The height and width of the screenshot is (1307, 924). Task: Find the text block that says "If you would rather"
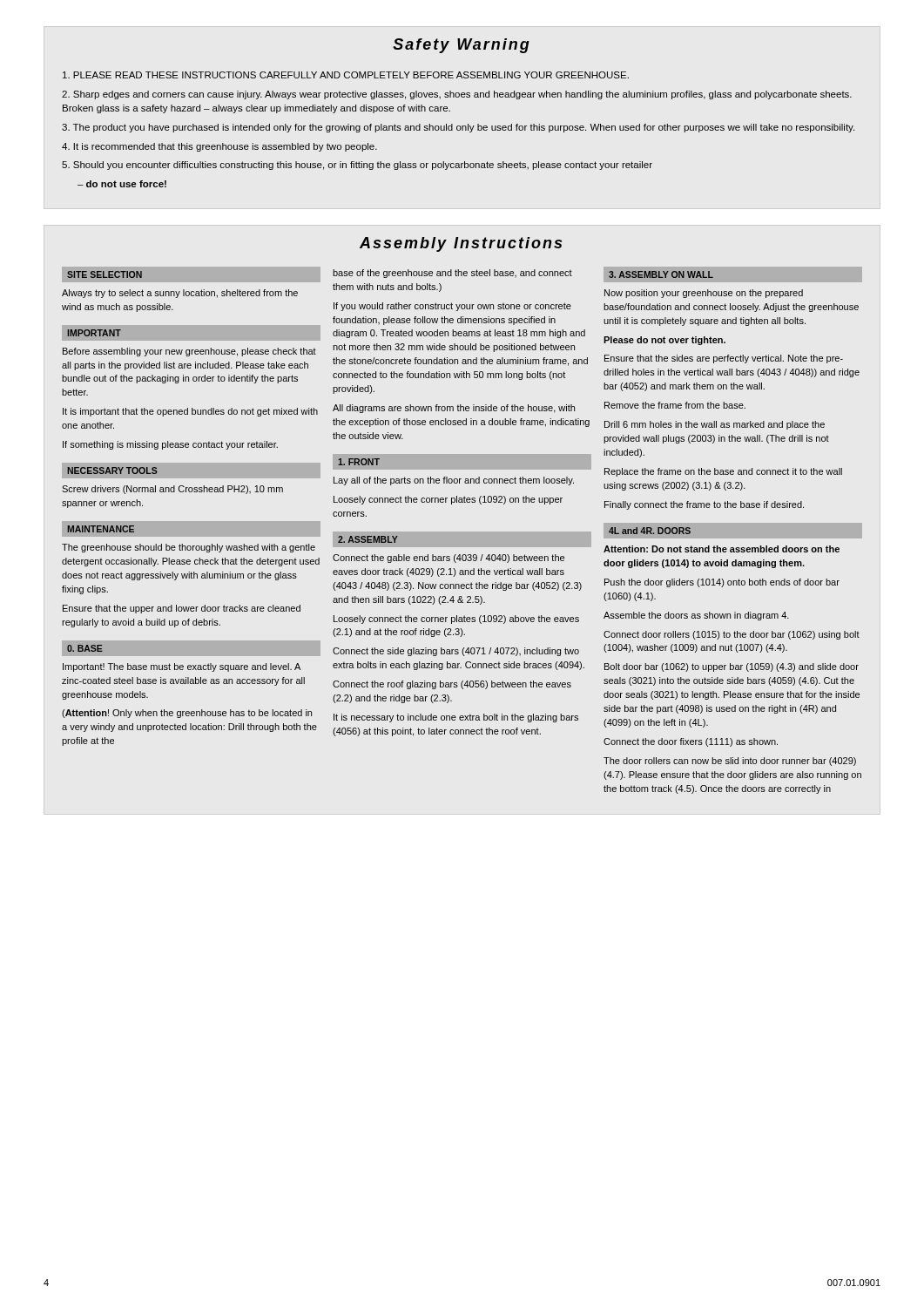pyautogui.click(x=460, y=347)
